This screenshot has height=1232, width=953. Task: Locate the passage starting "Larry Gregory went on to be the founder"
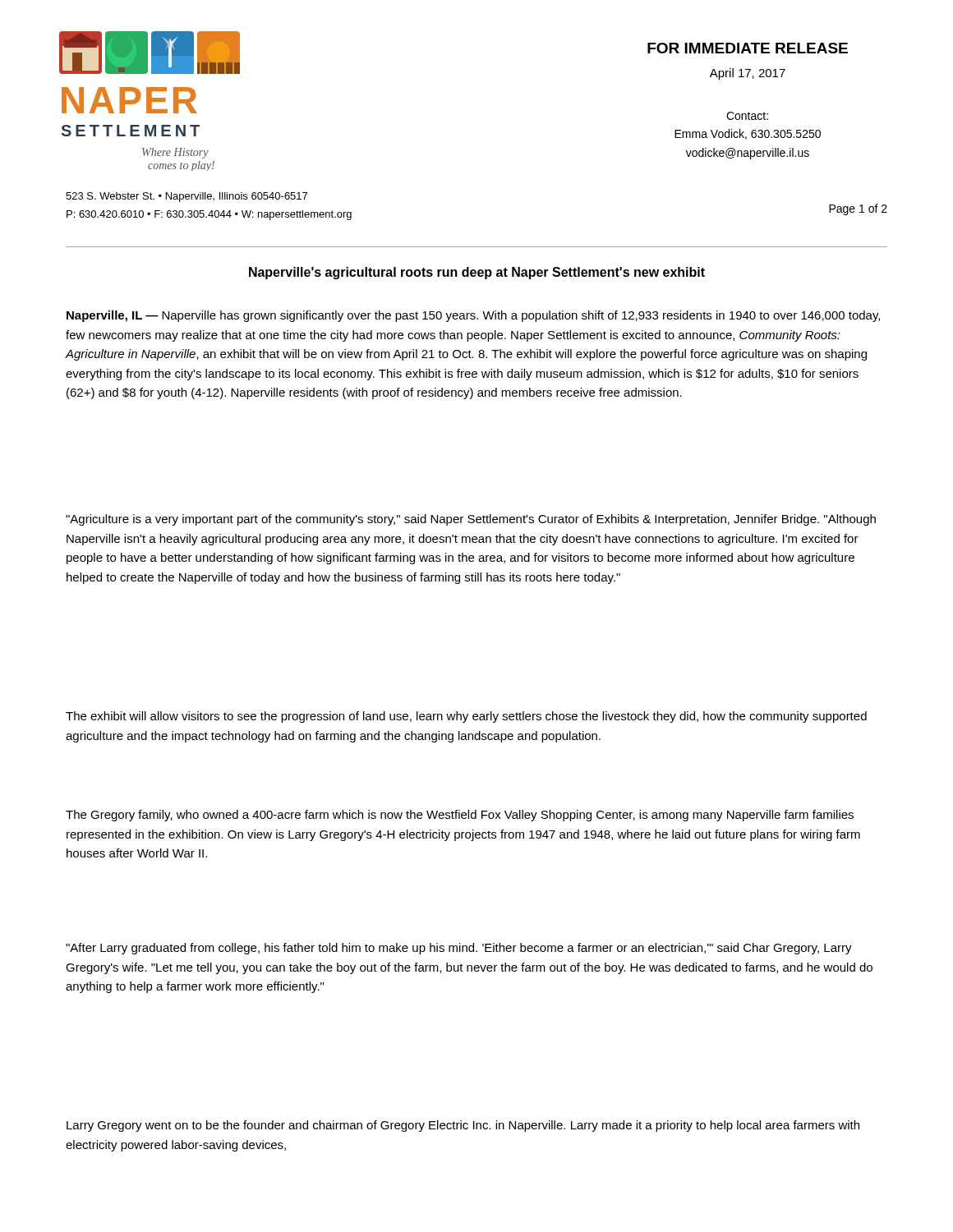[x=463, y=1134]
